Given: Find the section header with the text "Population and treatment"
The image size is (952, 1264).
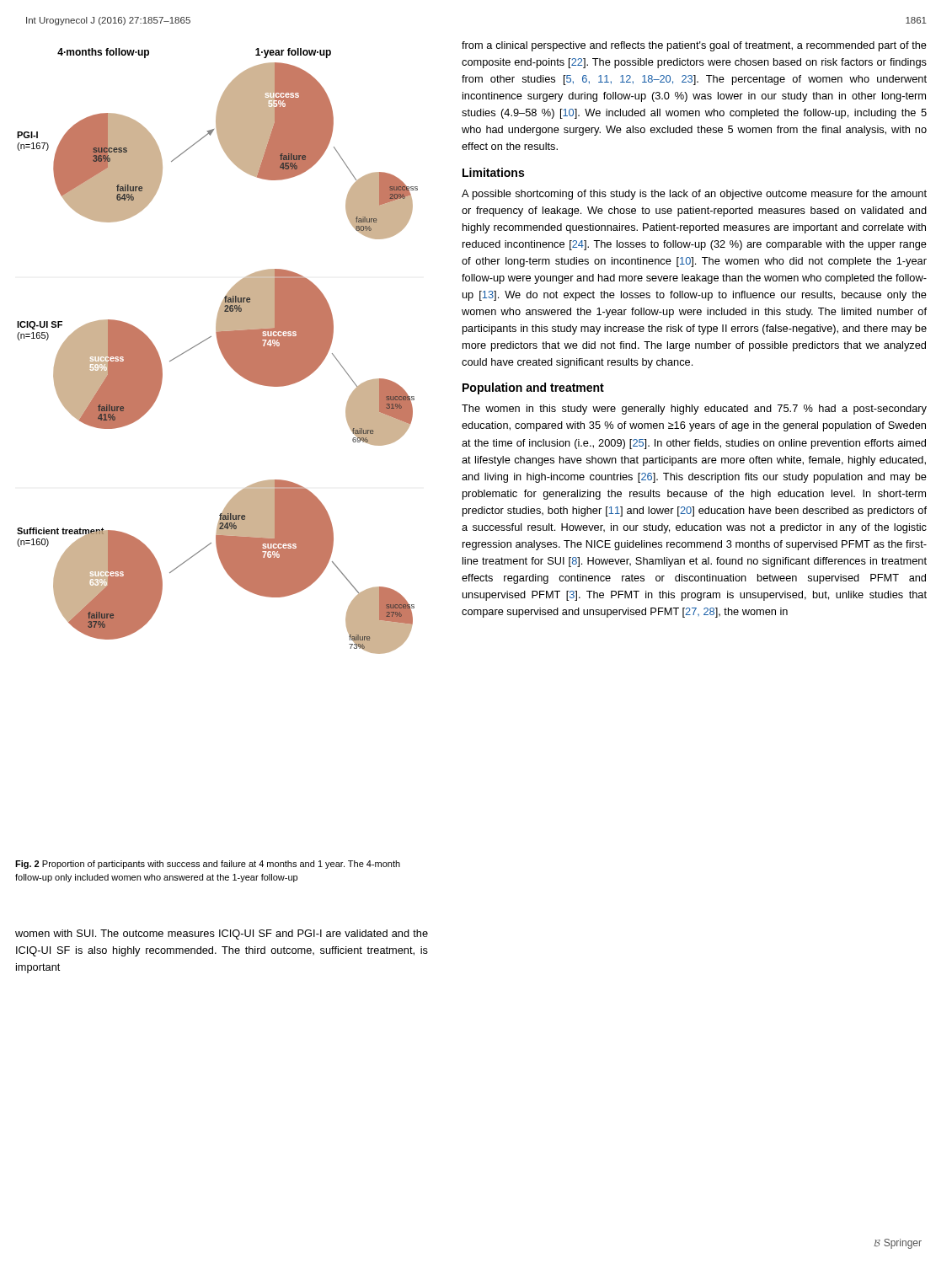Looking at the screenshot, I should click(533, 388).
